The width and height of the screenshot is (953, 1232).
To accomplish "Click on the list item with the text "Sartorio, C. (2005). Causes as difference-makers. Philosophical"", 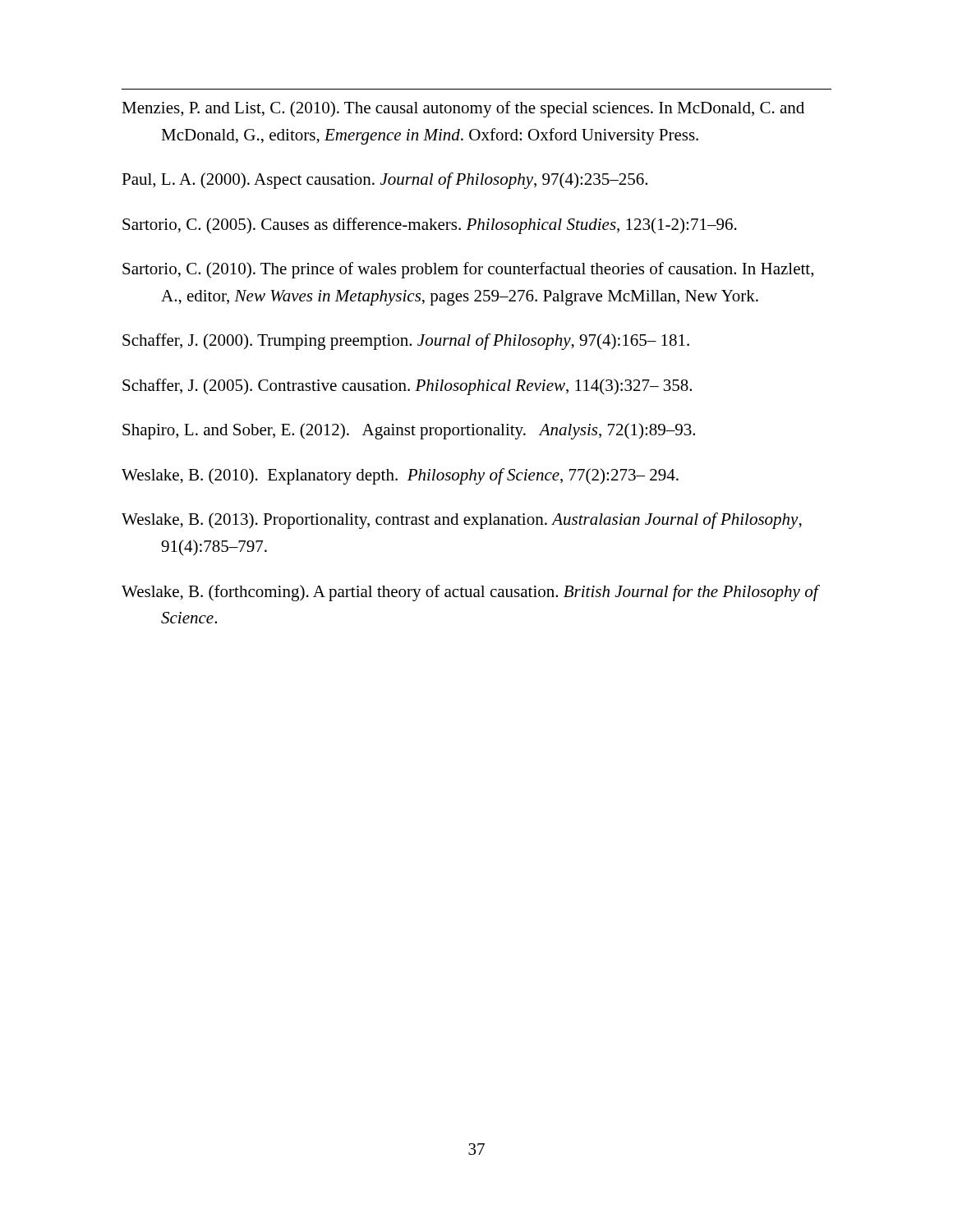I will click(430, 224).
